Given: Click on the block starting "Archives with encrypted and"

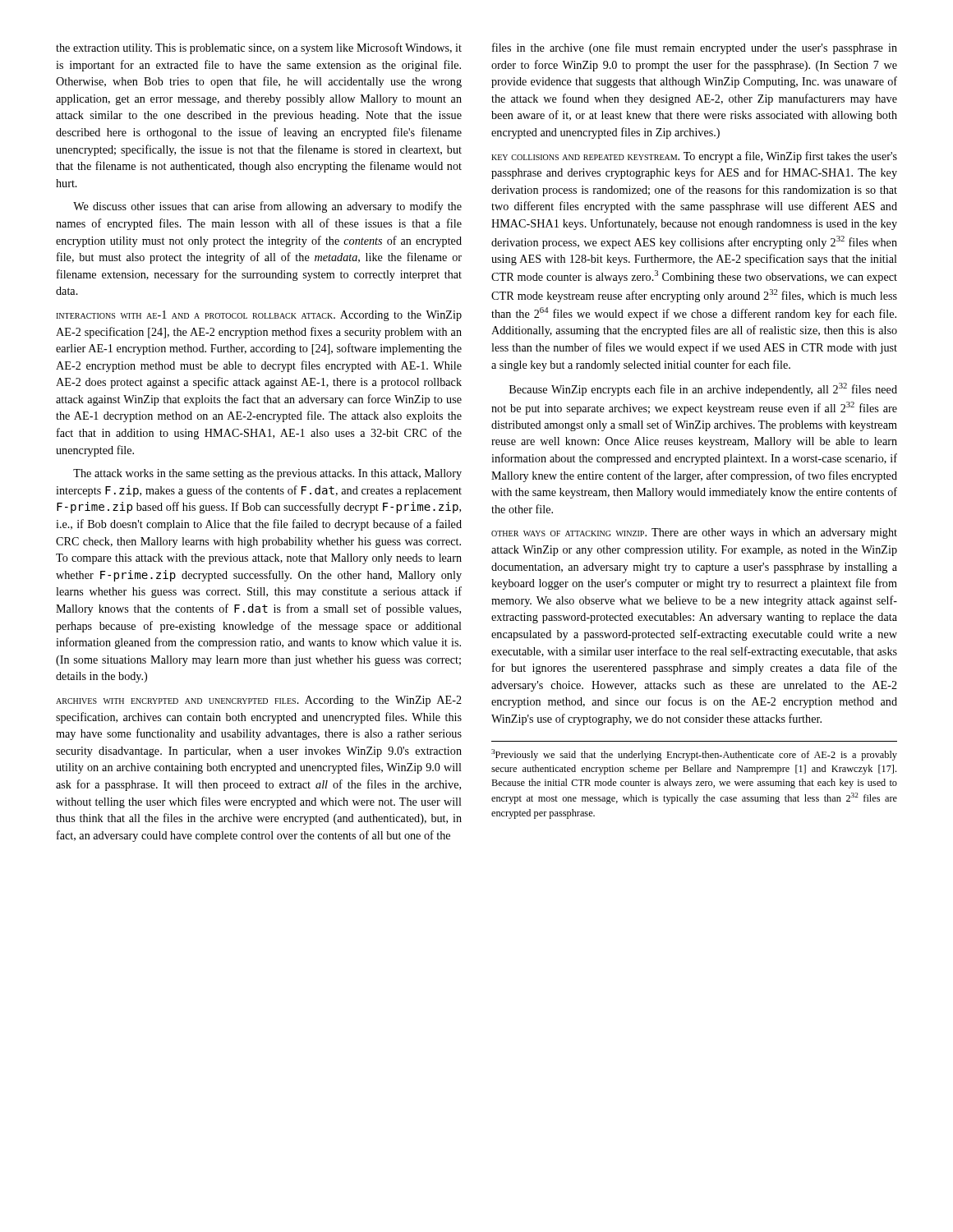Looking at the screenshot, I should 259,768.
